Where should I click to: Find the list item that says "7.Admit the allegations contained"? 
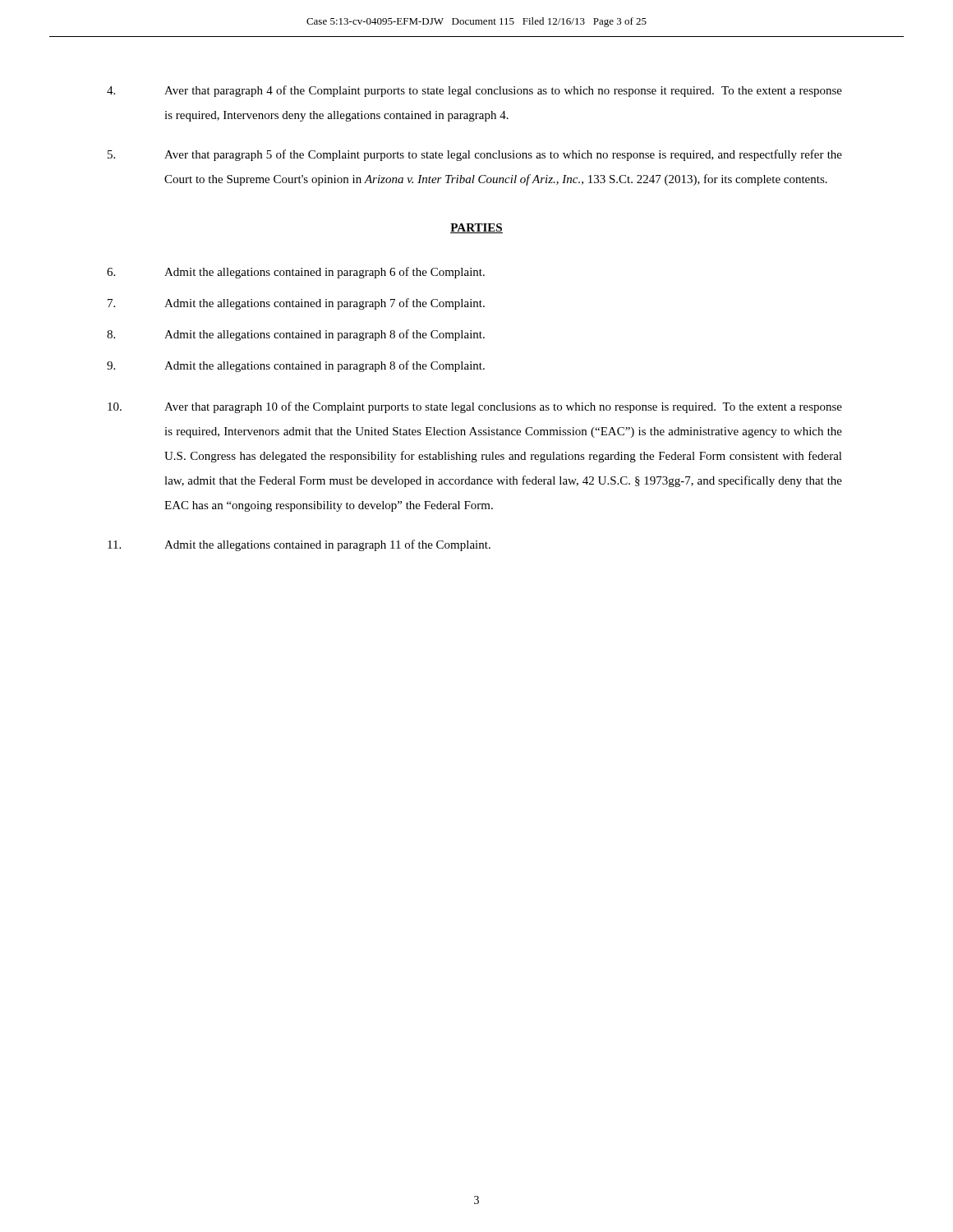[296, 303]
